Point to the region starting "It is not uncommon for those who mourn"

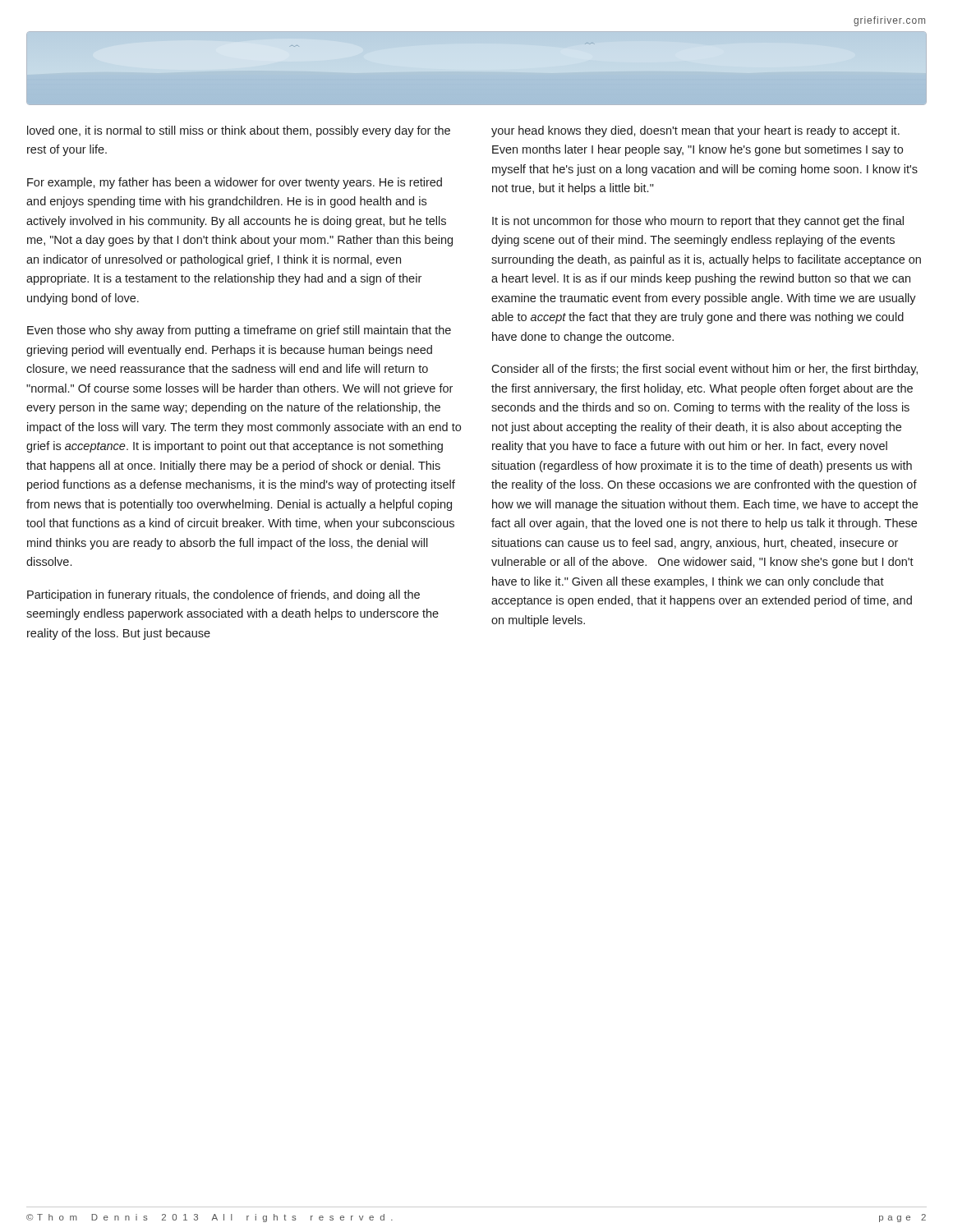(x=709, y=279)
